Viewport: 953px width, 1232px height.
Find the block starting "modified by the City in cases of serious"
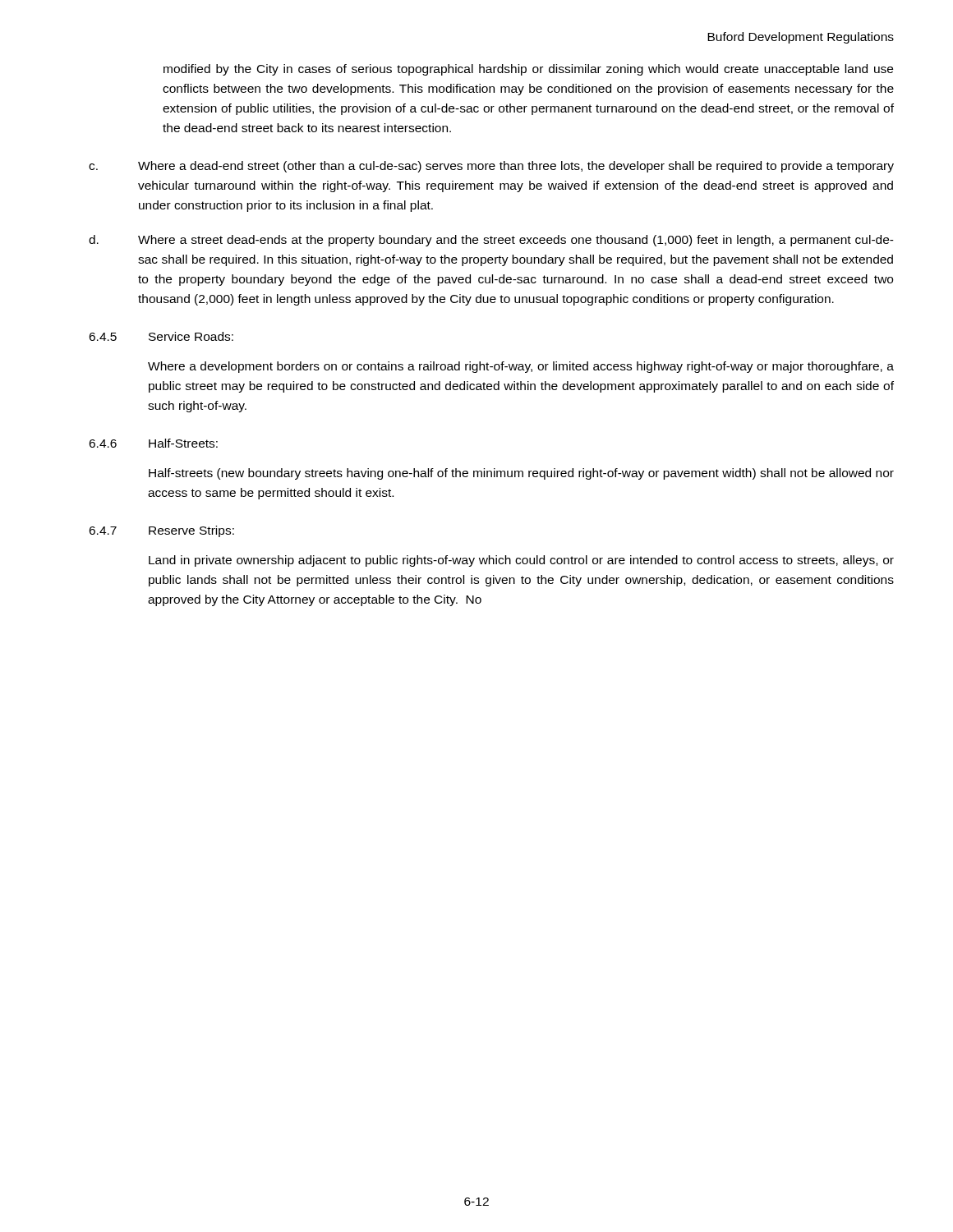click(528, 98)
